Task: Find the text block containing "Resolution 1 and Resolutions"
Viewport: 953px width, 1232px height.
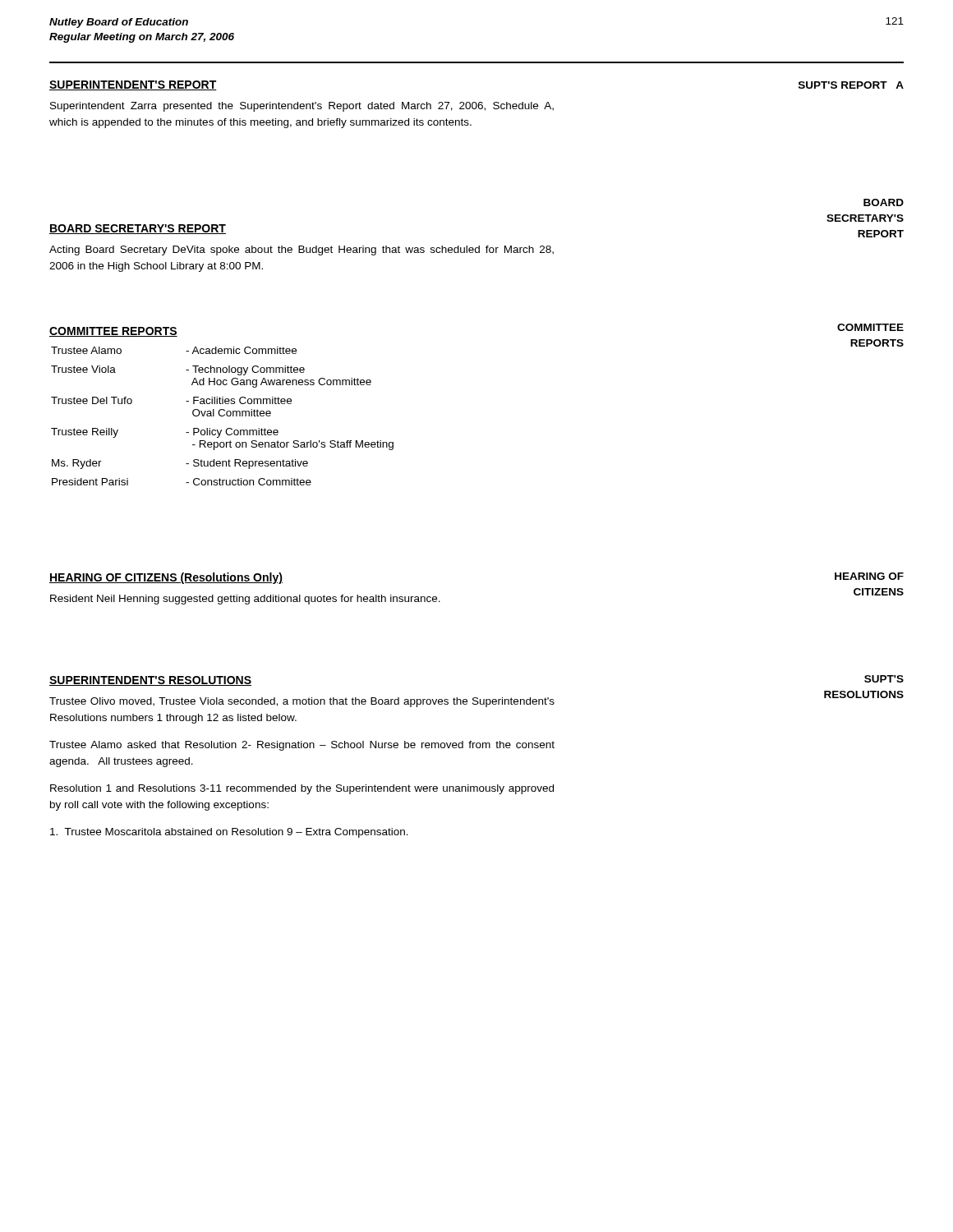Action: pyautogui.click(x=302, y=796)
